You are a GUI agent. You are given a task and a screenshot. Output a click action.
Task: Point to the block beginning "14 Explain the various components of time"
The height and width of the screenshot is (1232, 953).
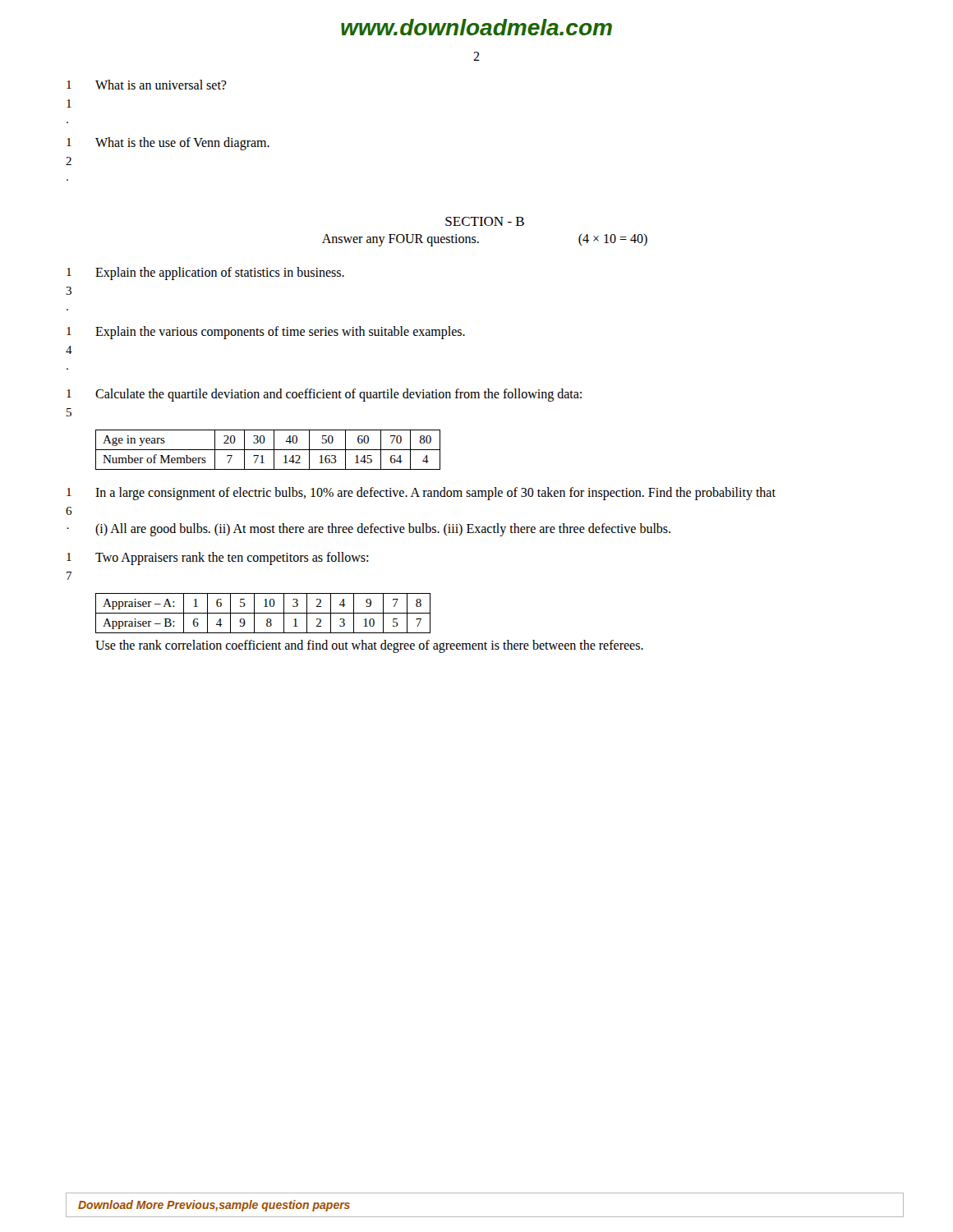(266, 333)
